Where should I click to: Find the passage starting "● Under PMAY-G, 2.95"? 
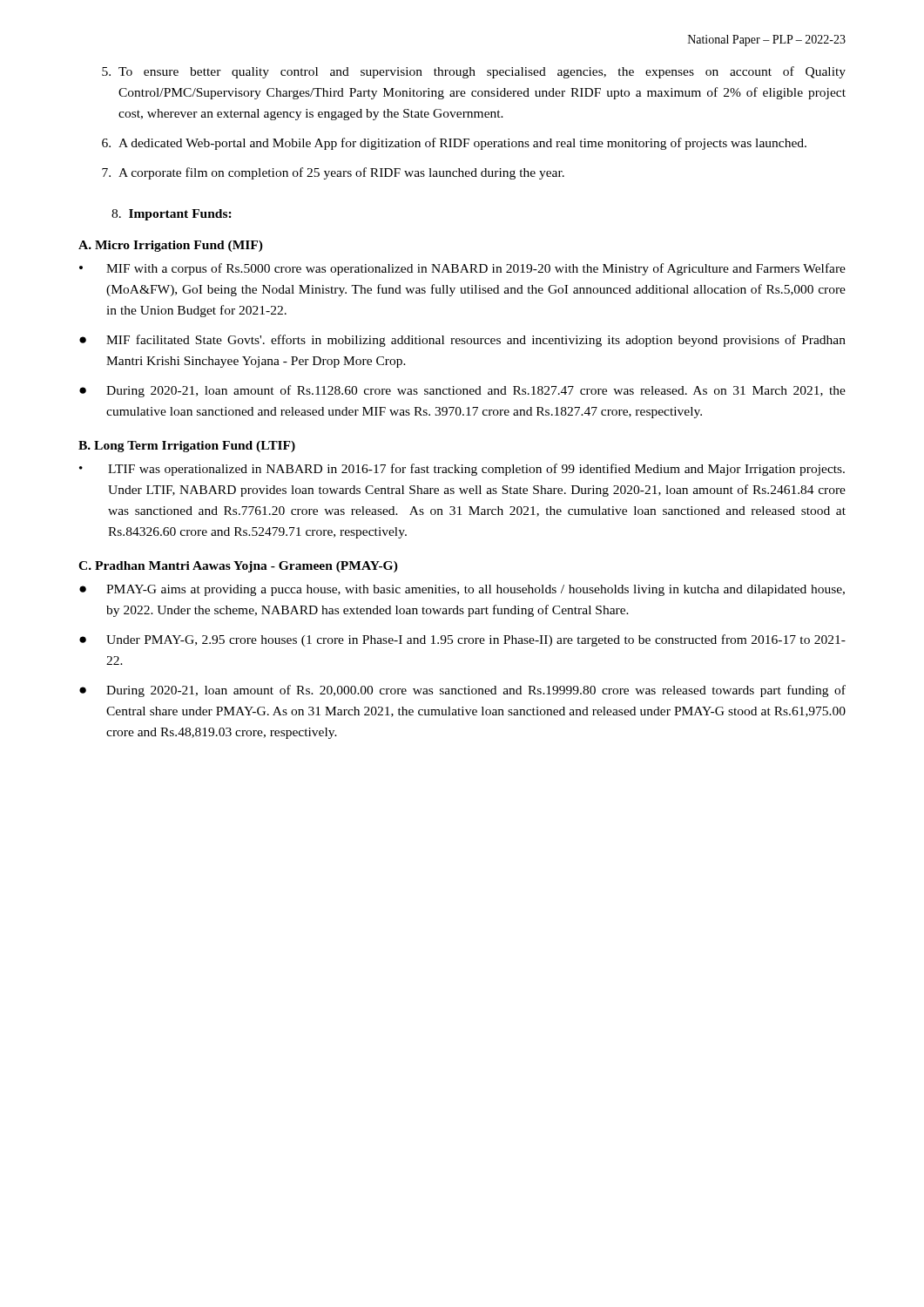[462, 650]
